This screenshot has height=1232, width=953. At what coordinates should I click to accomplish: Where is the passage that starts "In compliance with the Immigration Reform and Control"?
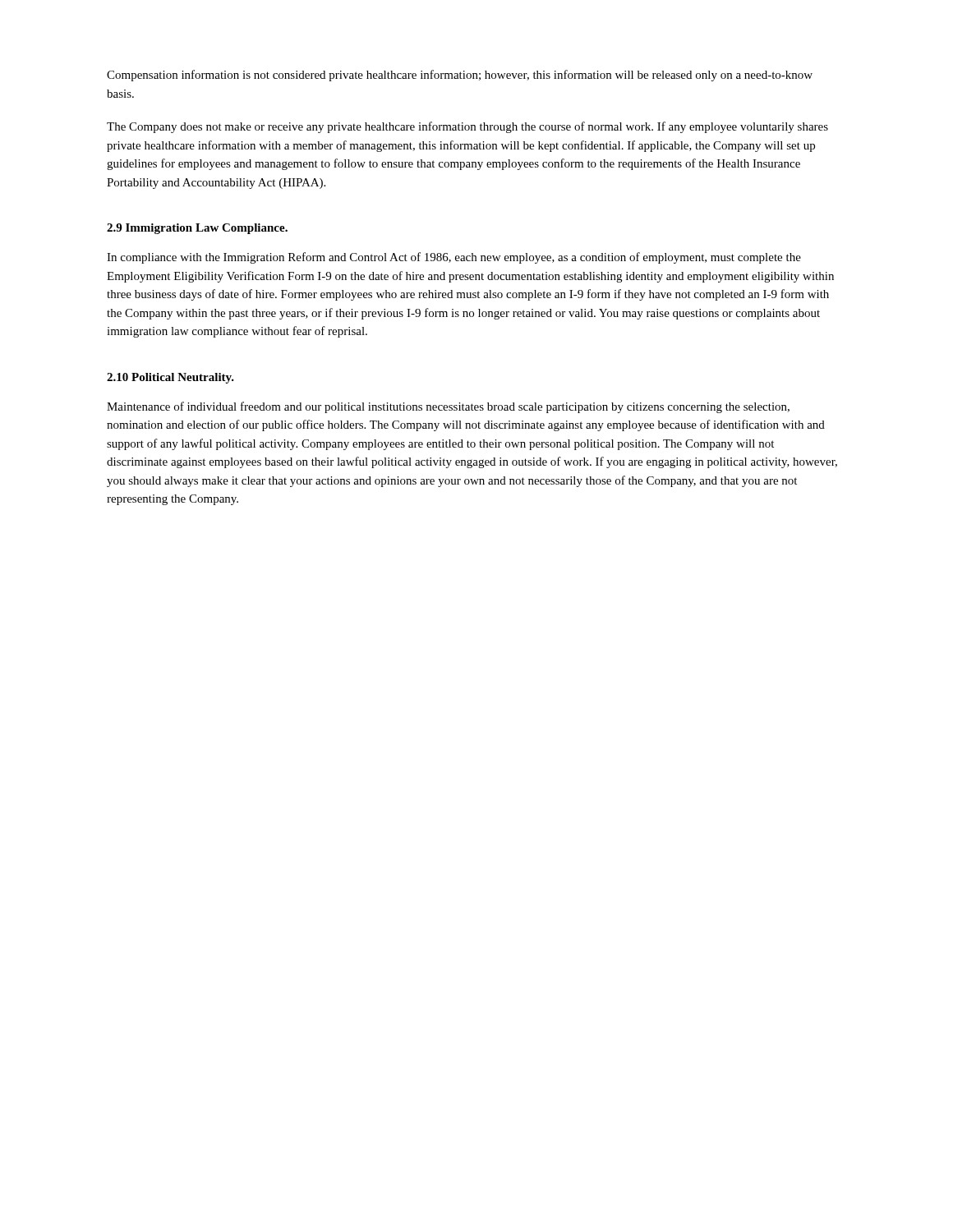470,294
